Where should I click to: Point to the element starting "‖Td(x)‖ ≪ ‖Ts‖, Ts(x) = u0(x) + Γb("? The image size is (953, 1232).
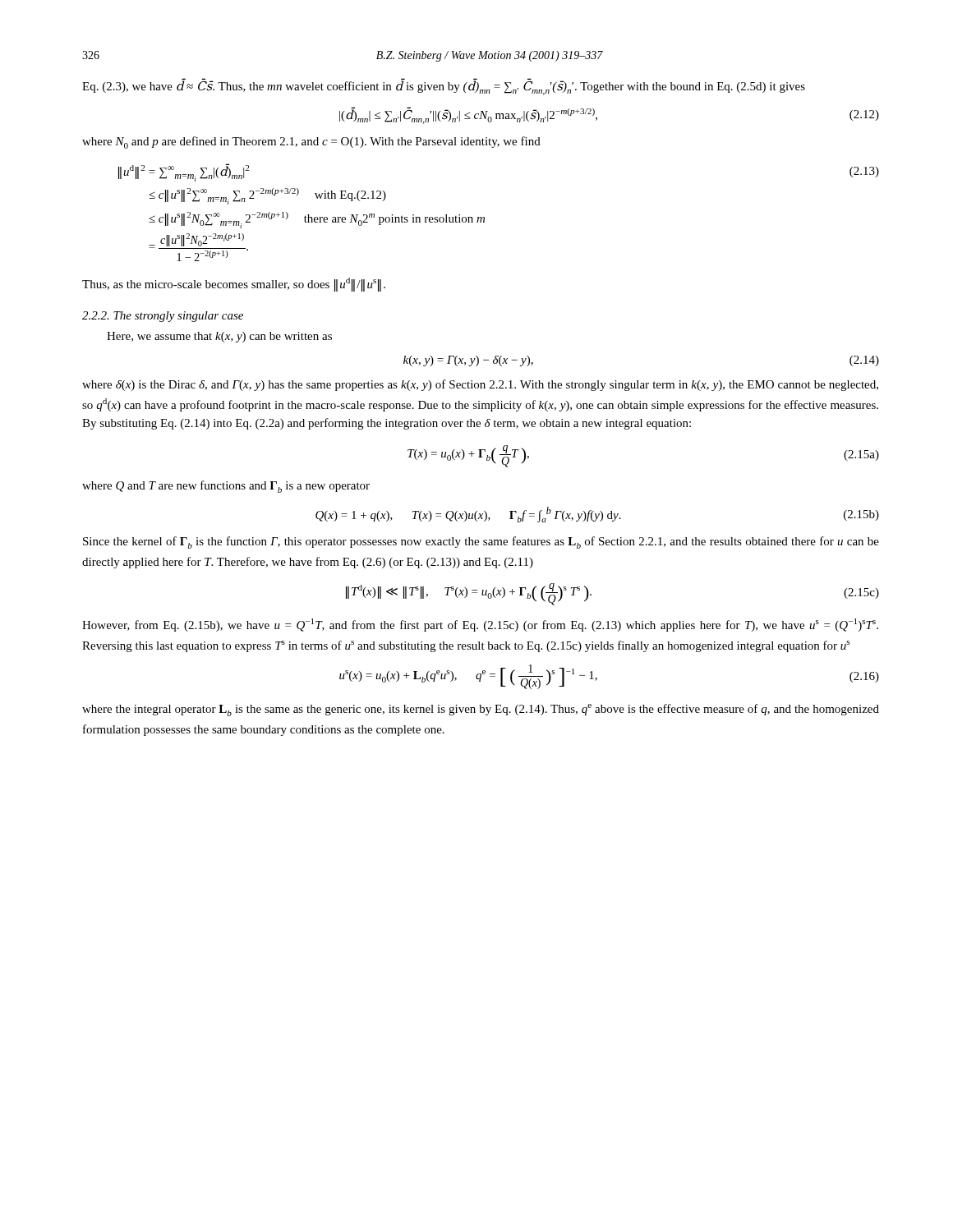[497, 593]
